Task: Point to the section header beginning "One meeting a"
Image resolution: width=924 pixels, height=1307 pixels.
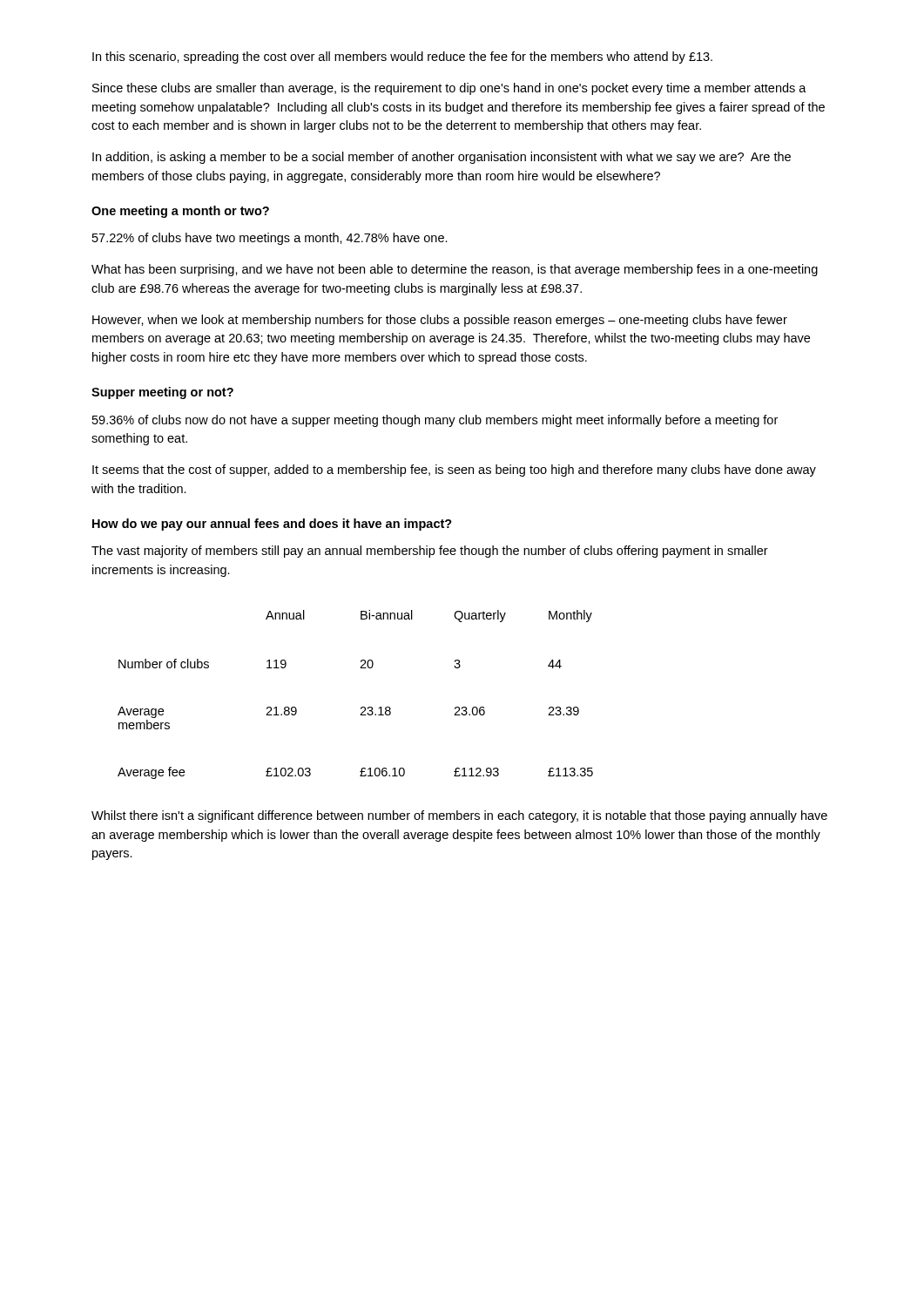Action: pos(181,210)
